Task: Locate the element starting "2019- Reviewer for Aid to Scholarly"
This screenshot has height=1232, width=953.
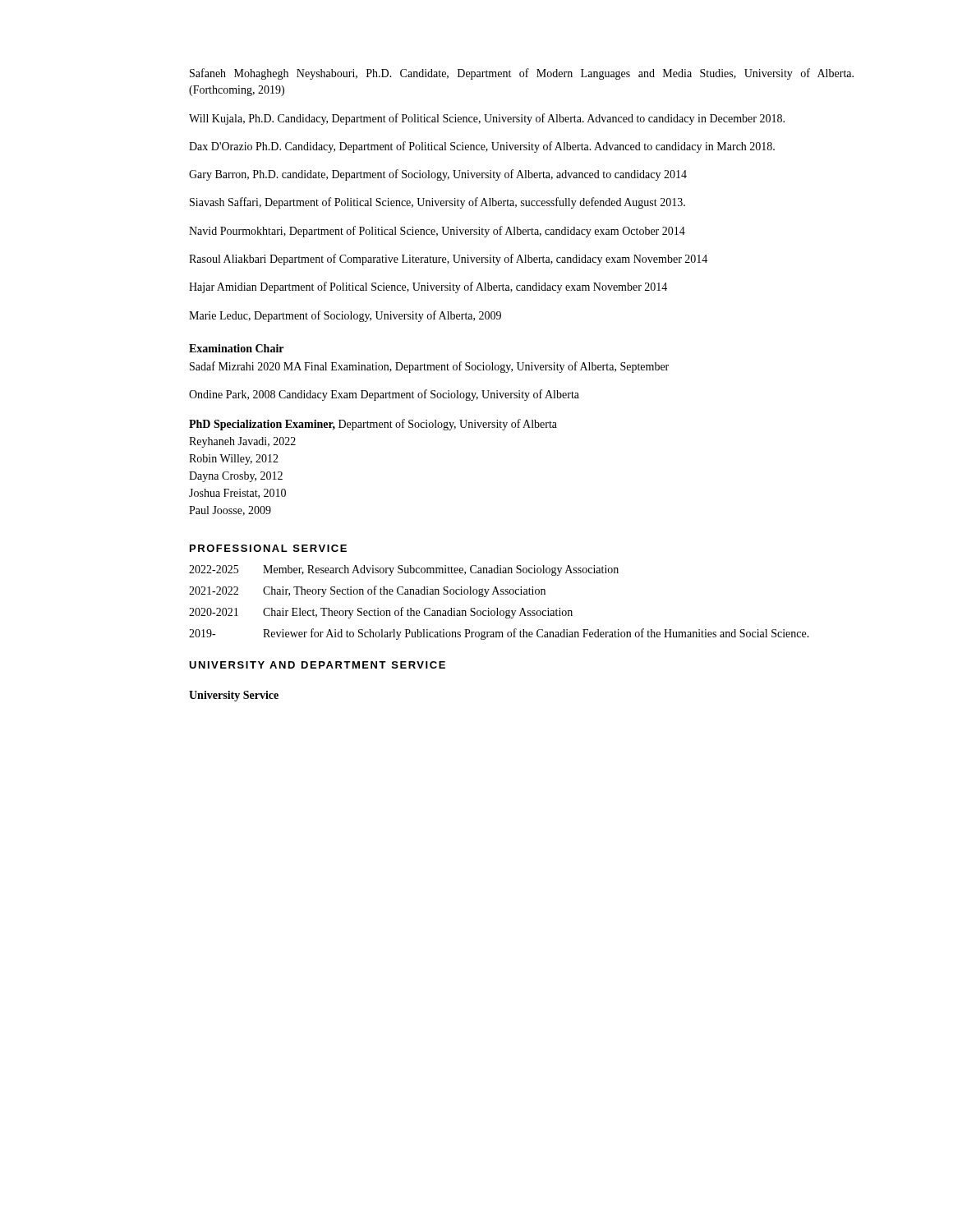Action: (522, 635)
